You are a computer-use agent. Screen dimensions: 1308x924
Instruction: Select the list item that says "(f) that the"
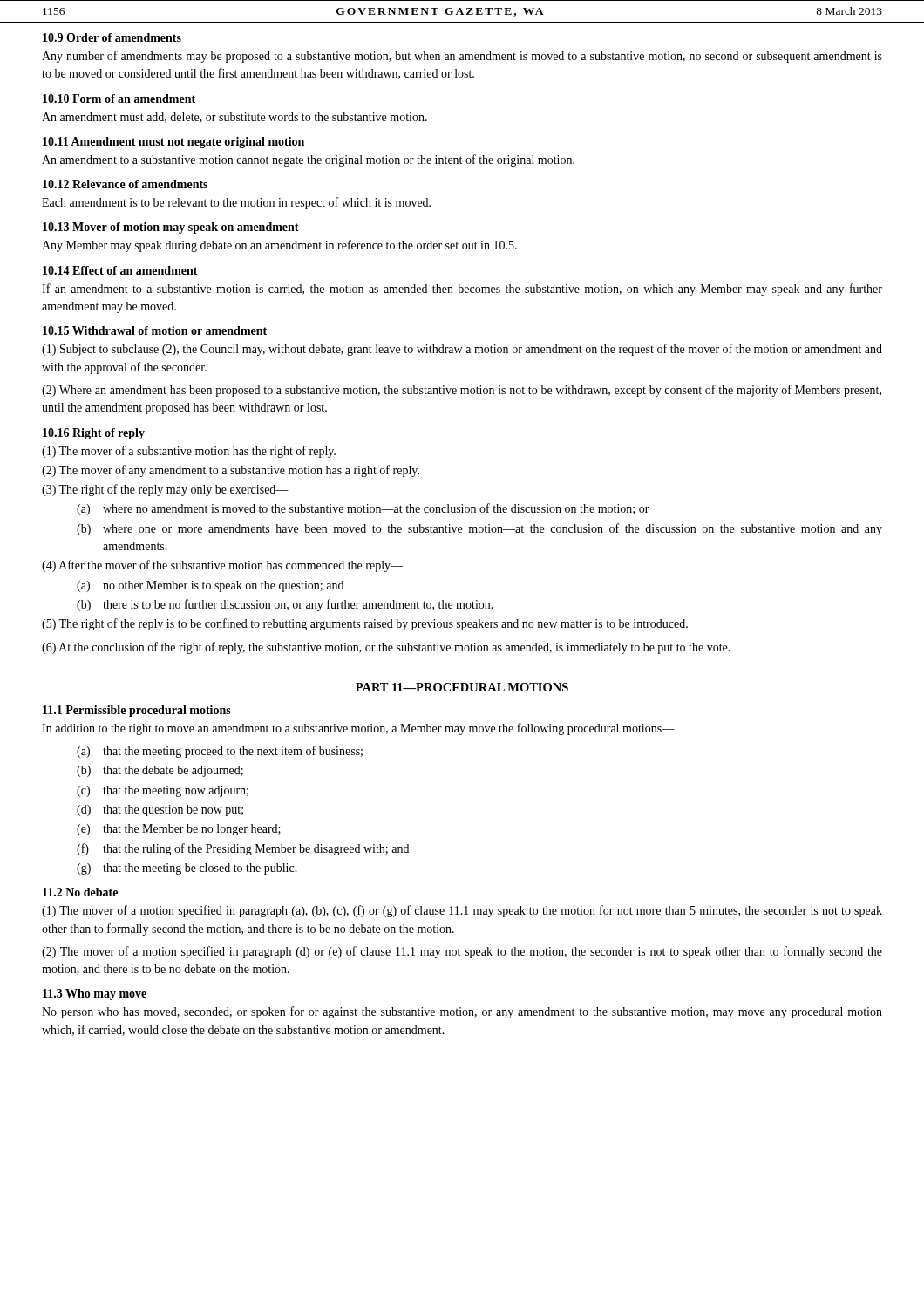(x=243, y=849)
